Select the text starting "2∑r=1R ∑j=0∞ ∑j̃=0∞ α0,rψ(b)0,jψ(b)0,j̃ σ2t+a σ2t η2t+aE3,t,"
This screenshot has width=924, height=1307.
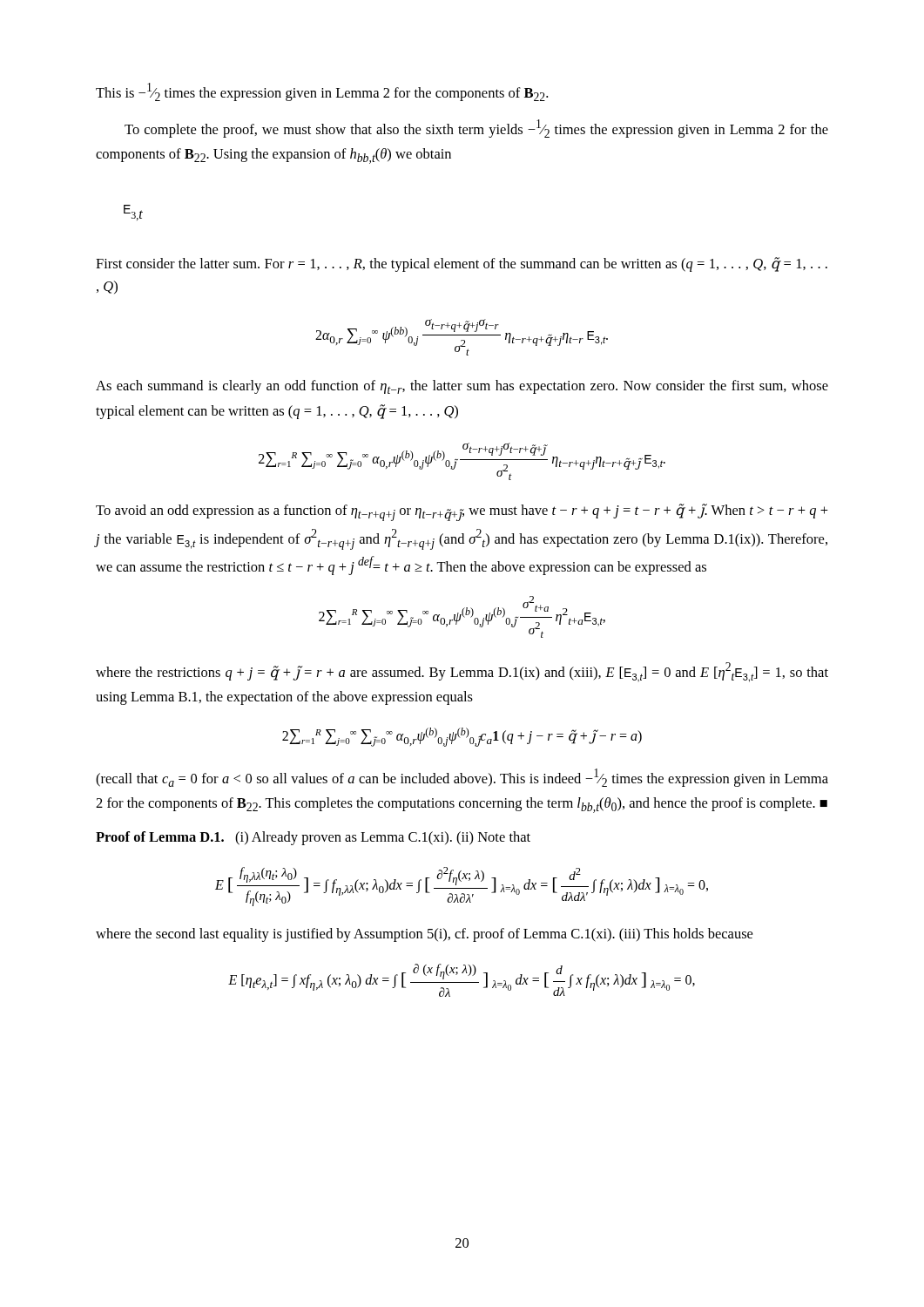tap(462, 618)
